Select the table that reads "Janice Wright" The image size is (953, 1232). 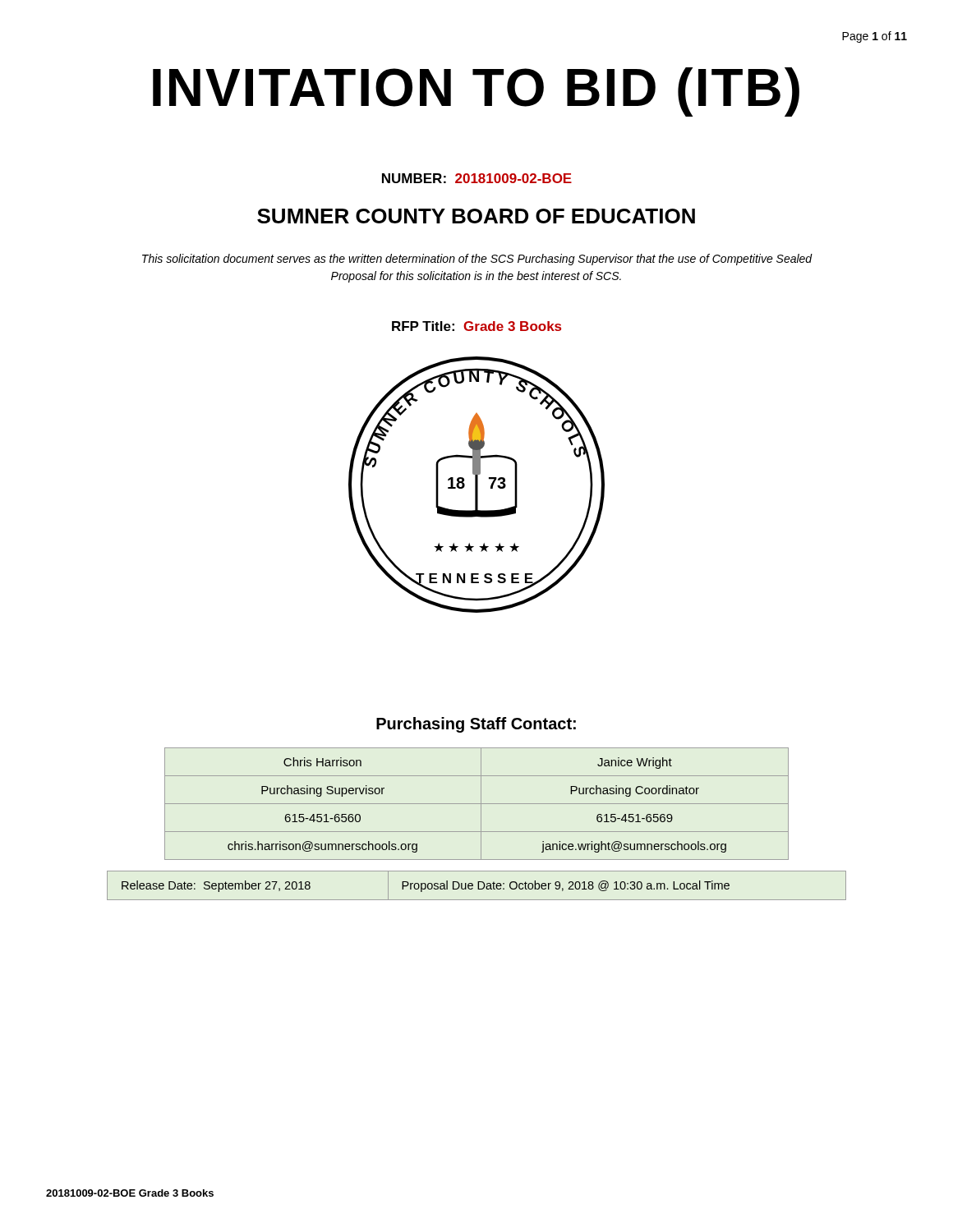[x=476, y=804]
